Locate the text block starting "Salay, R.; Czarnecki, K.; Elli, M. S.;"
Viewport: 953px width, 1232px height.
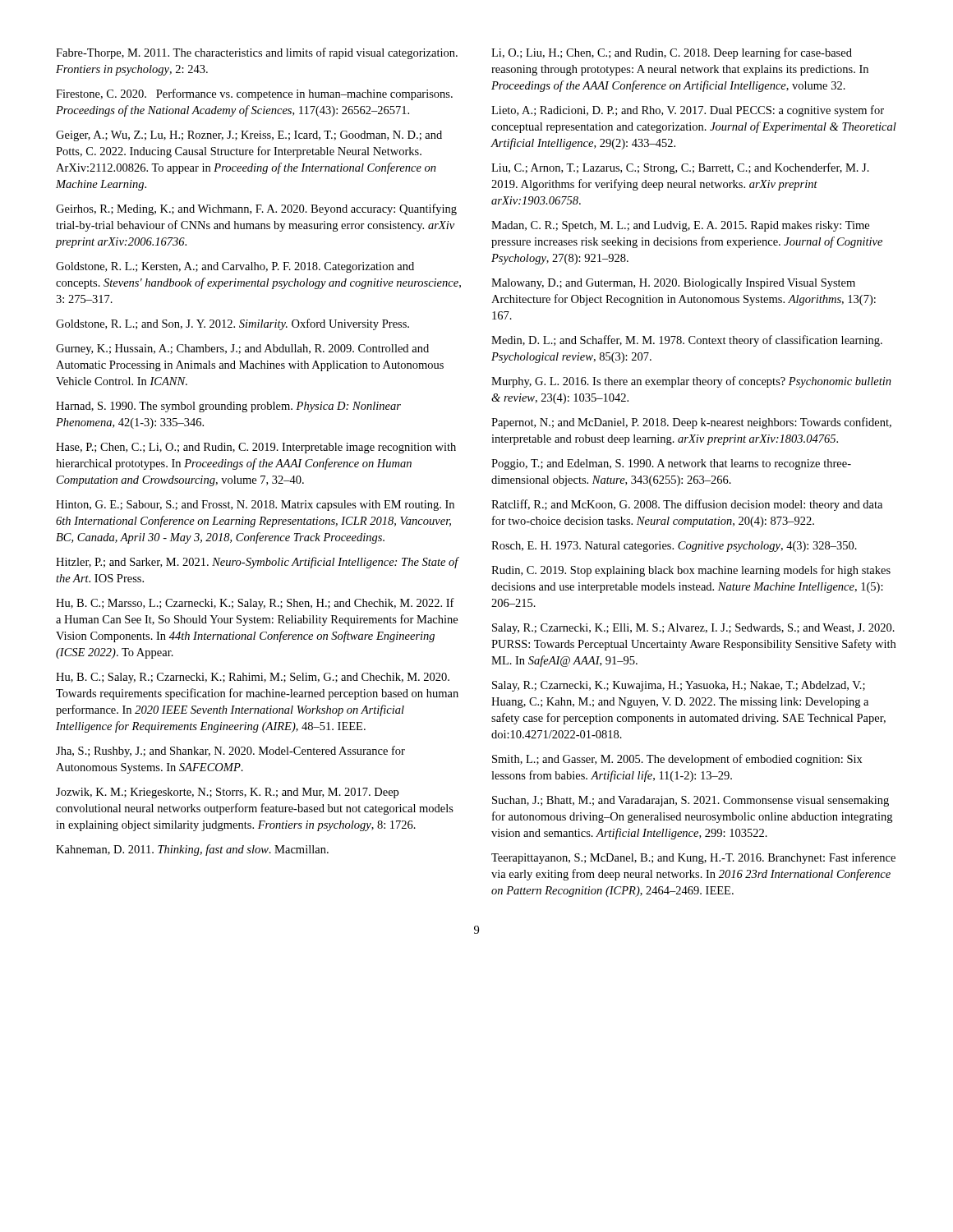click(694, 644)
